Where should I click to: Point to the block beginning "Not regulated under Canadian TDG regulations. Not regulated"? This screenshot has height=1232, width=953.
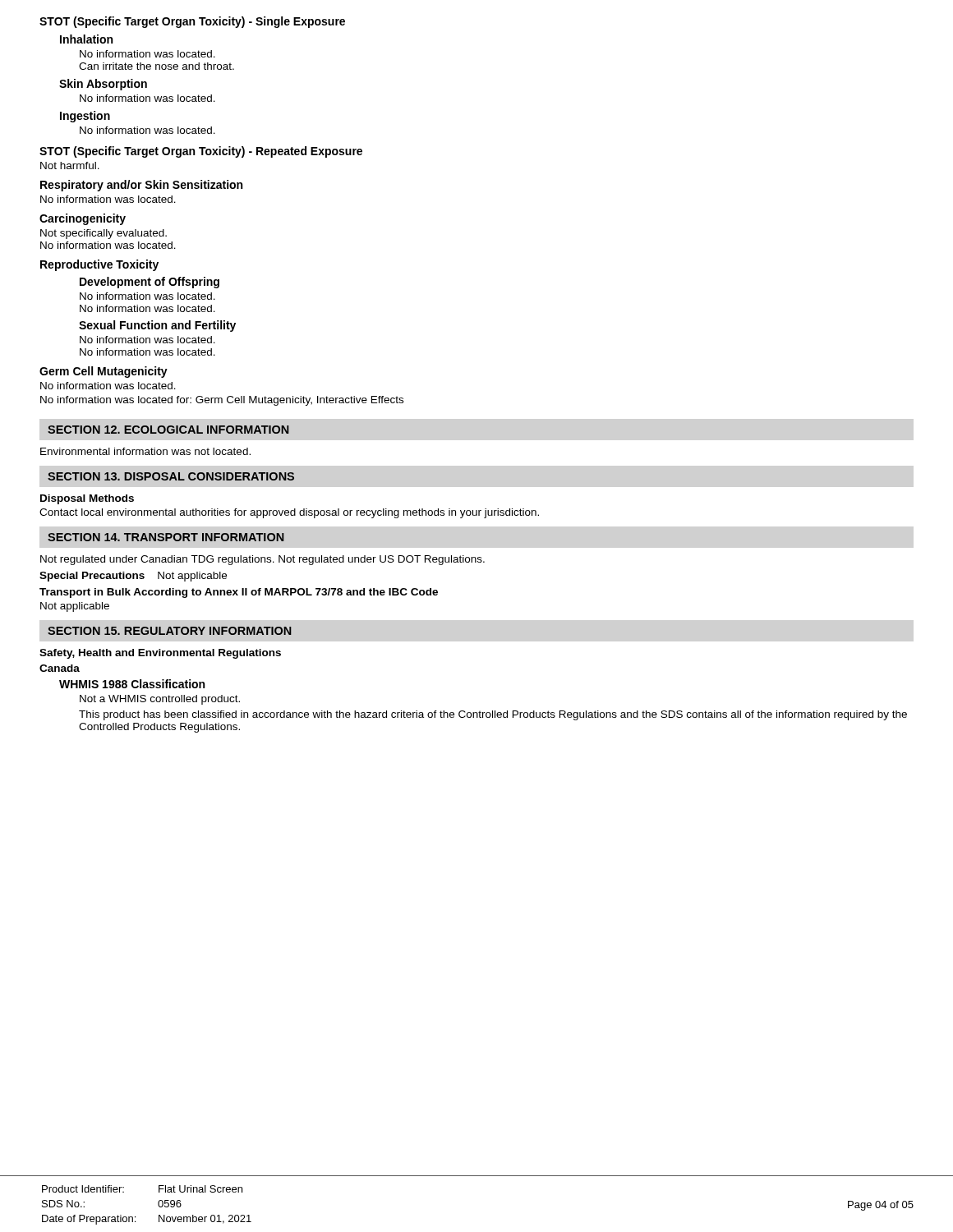click(x=262, y=559)
